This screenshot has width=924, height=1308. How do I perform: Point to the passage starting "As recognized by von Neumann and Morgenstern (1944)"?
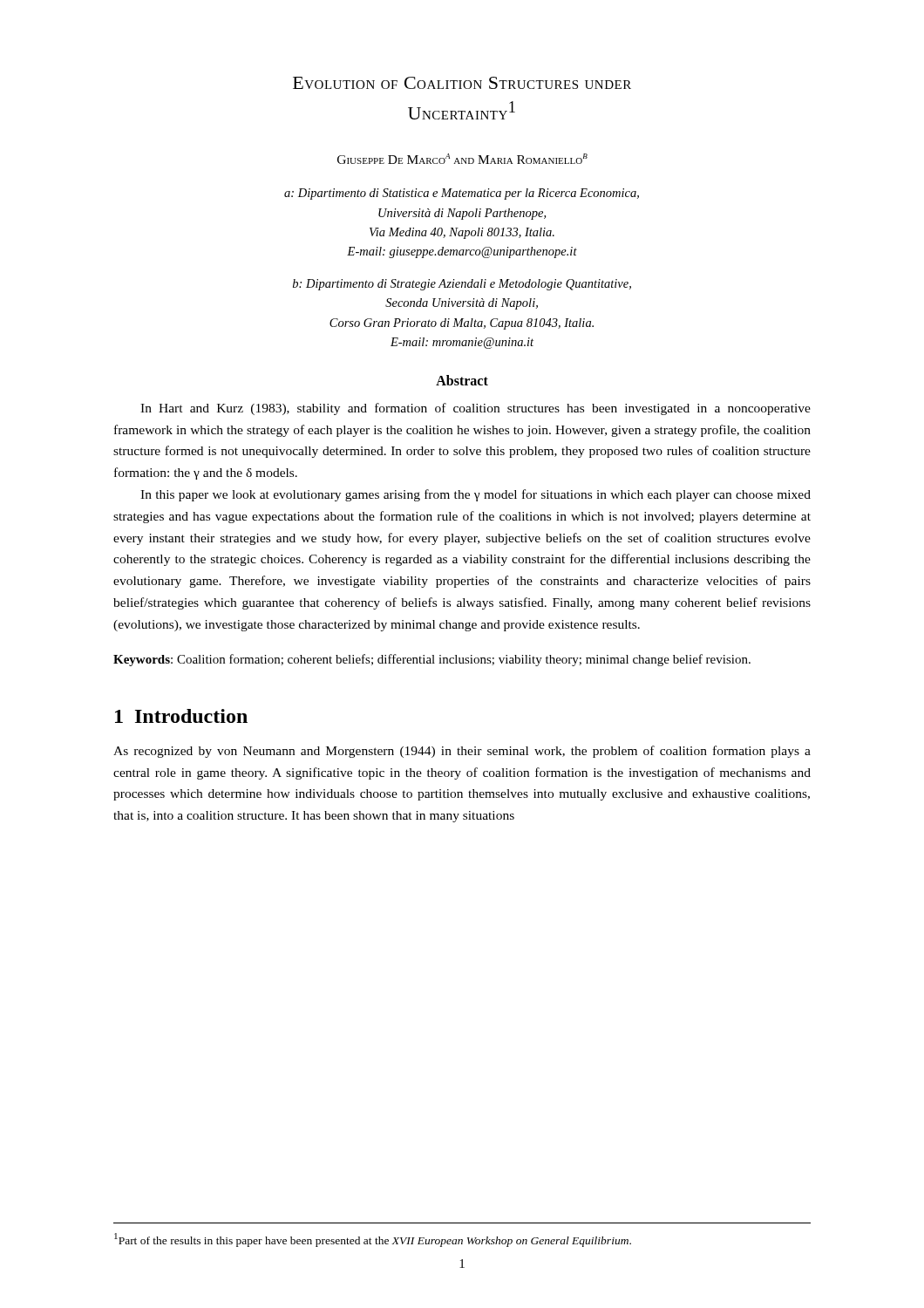tap(462, 783)
